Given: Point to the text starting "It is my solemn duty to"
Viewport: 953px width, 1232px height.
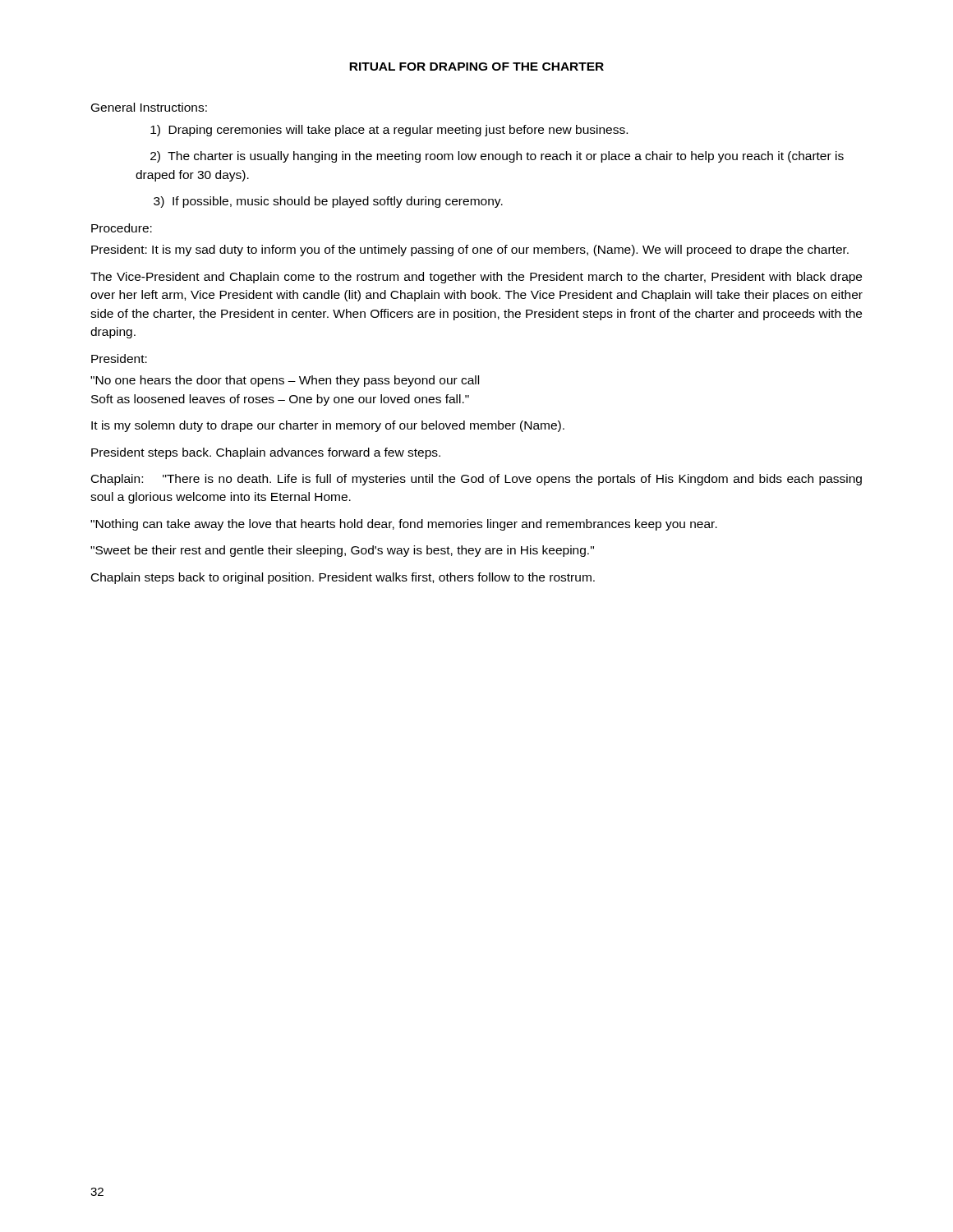Looking at the screenshot, I should click(328, 425).
